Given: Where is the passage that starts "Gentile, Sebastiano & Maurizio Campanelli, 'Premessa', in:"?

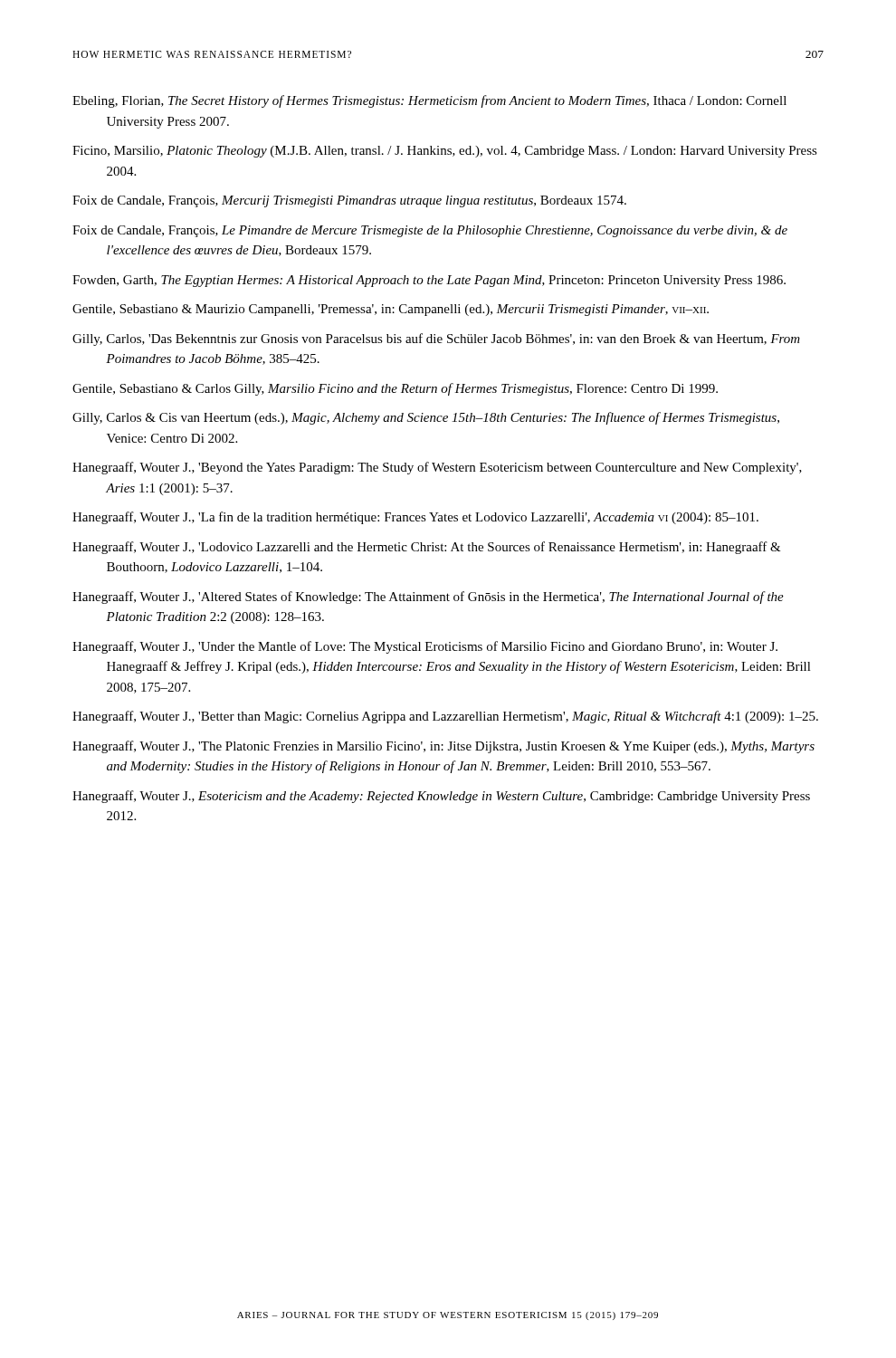Looking at the screenshot, I should 391,309.
